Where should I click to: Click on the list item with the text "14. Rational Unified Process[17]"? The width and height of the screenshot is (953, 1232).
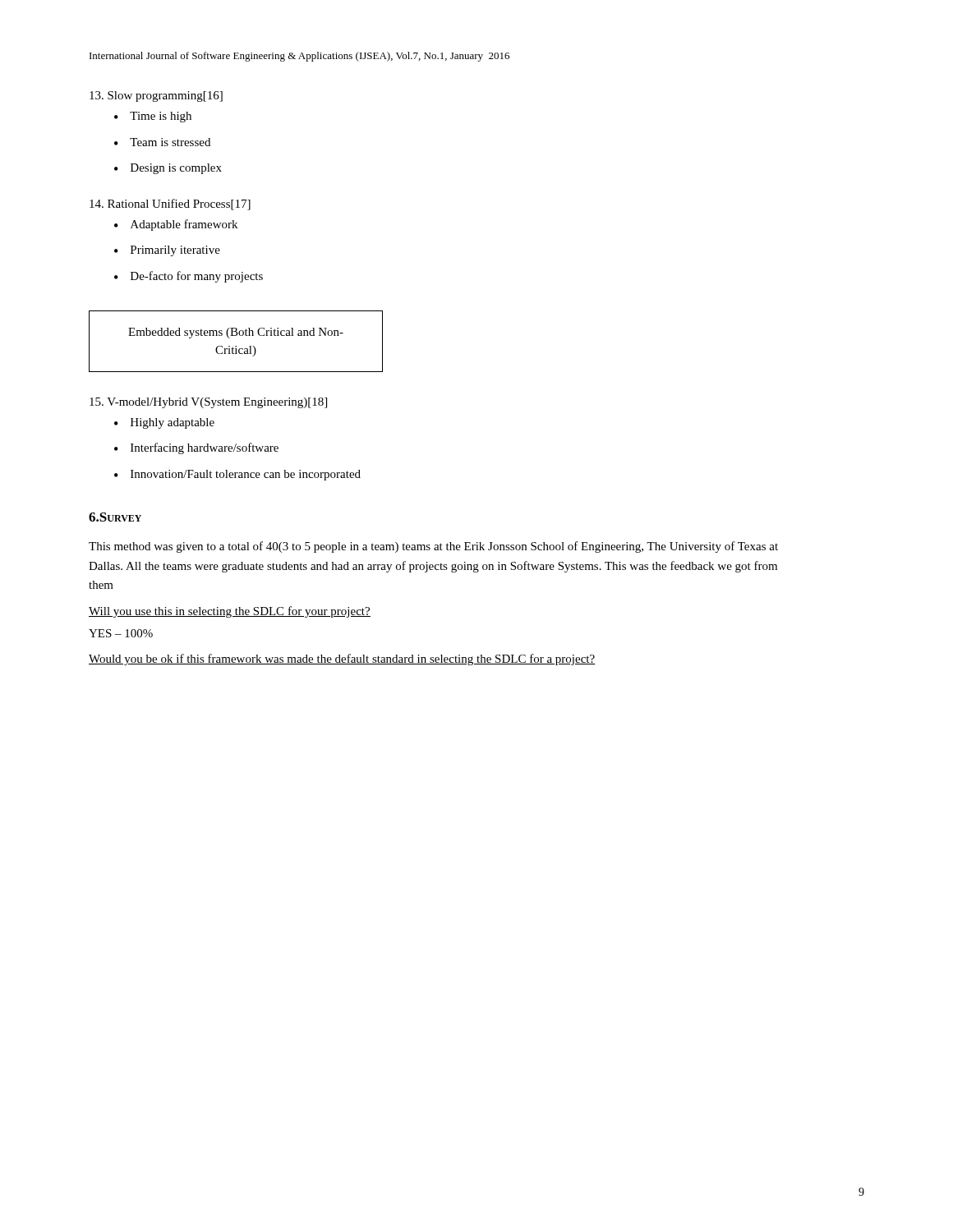click(x=170, y=204)
